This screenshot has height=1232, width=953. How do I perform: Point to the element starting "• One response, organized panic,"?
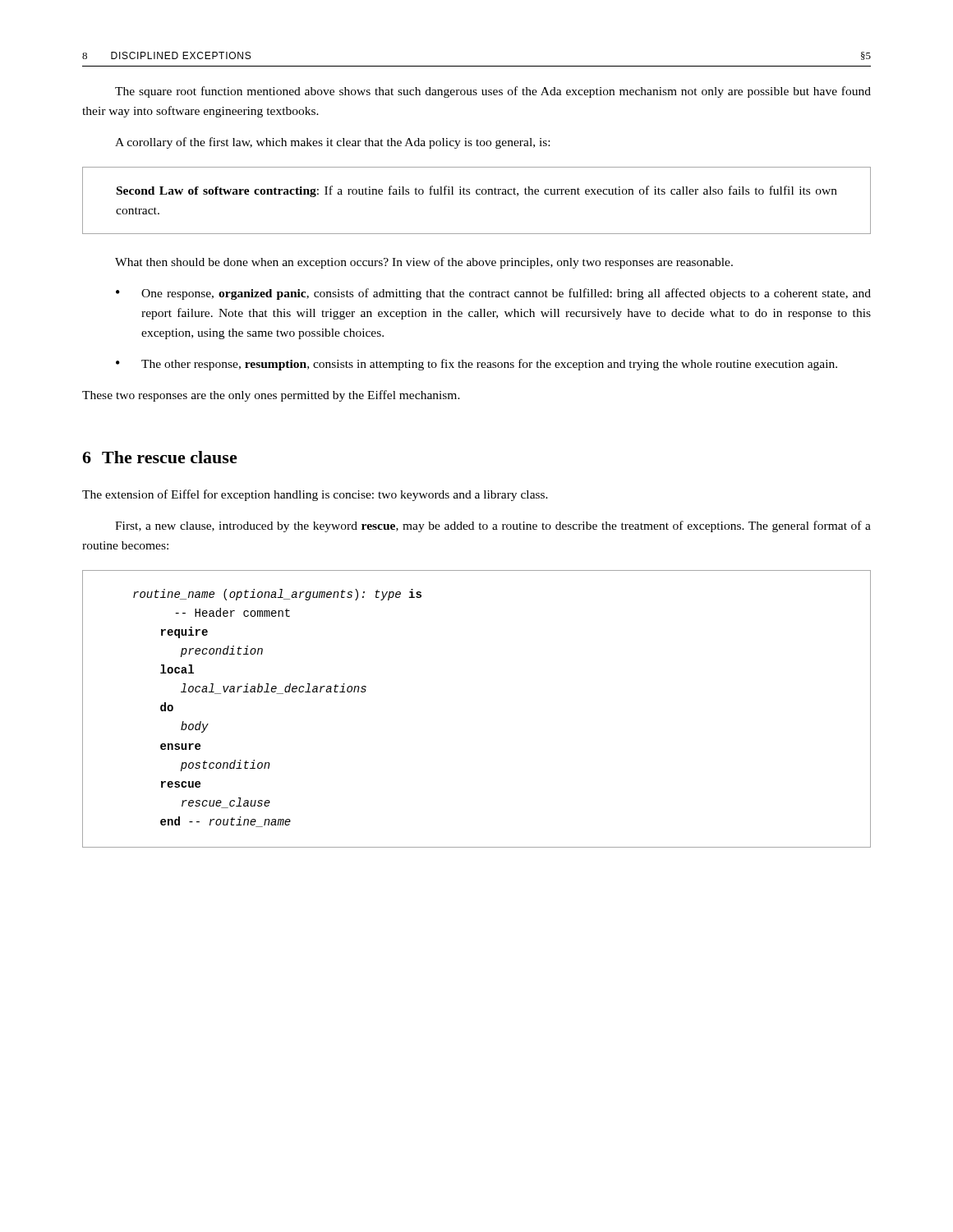coord(493,313)
